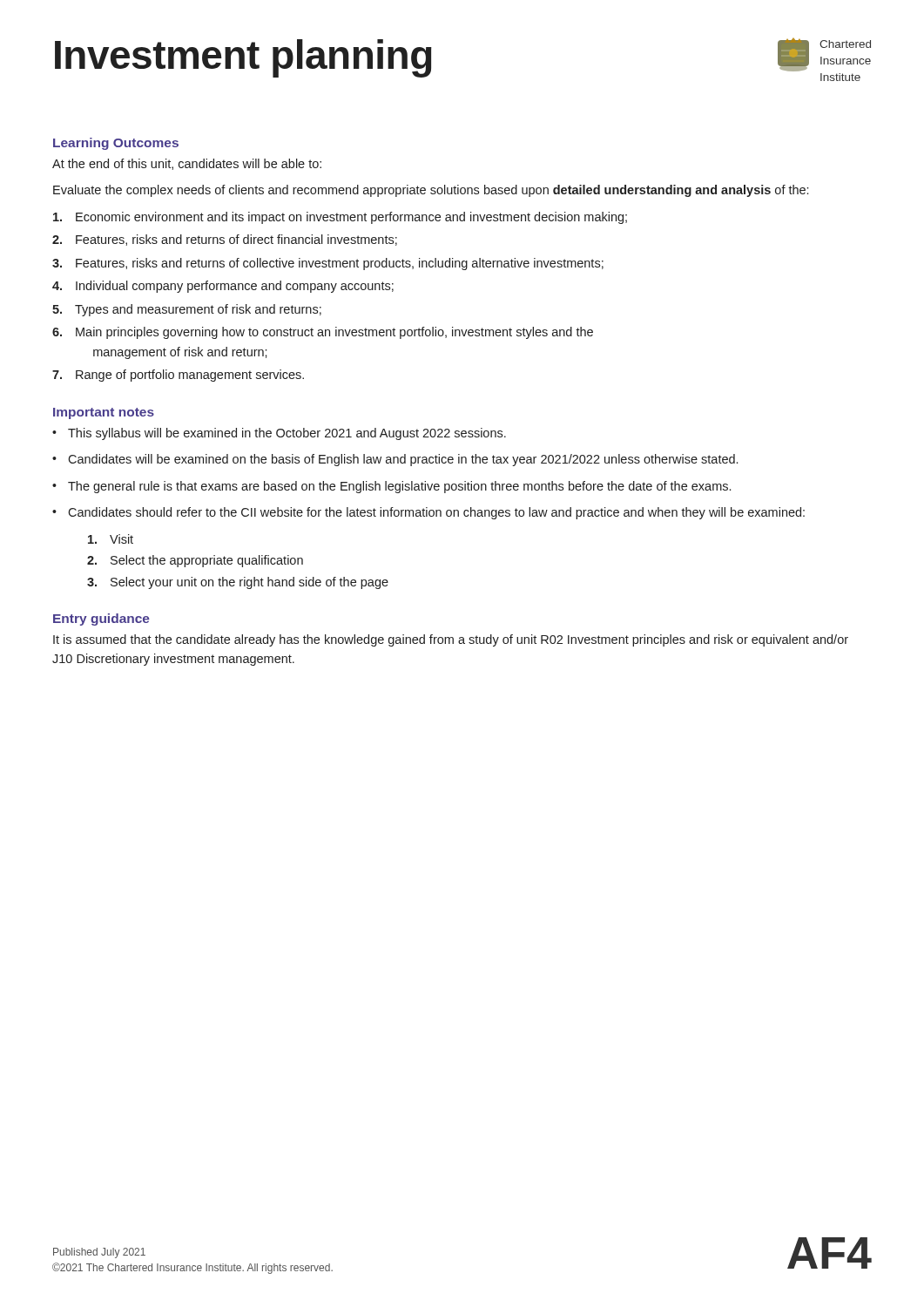Click the passage that begins "Economic environment and its impact on investment"

point(462,217)
